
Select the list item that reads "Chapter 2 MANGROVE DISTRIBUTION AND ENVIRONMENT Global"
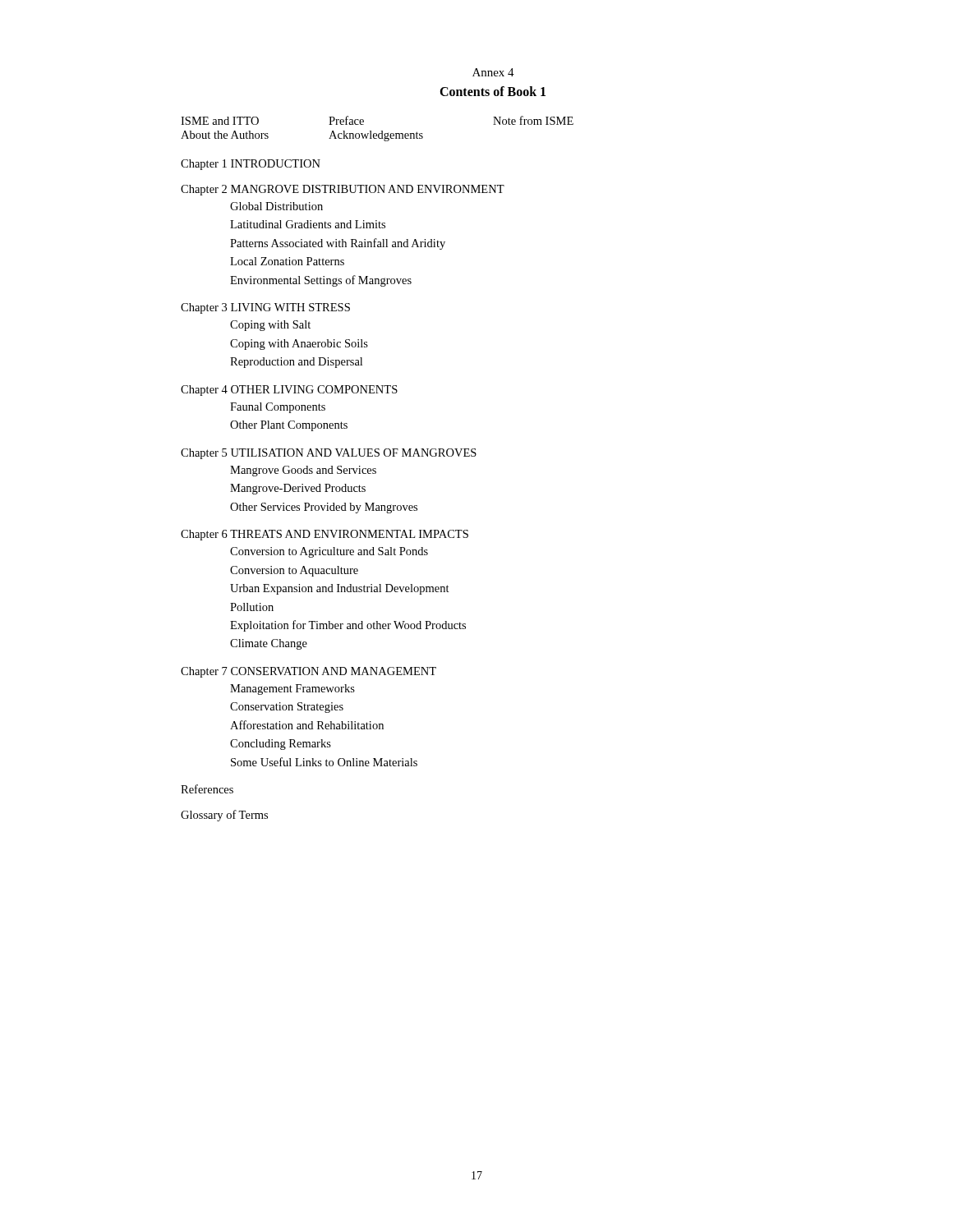343,190
